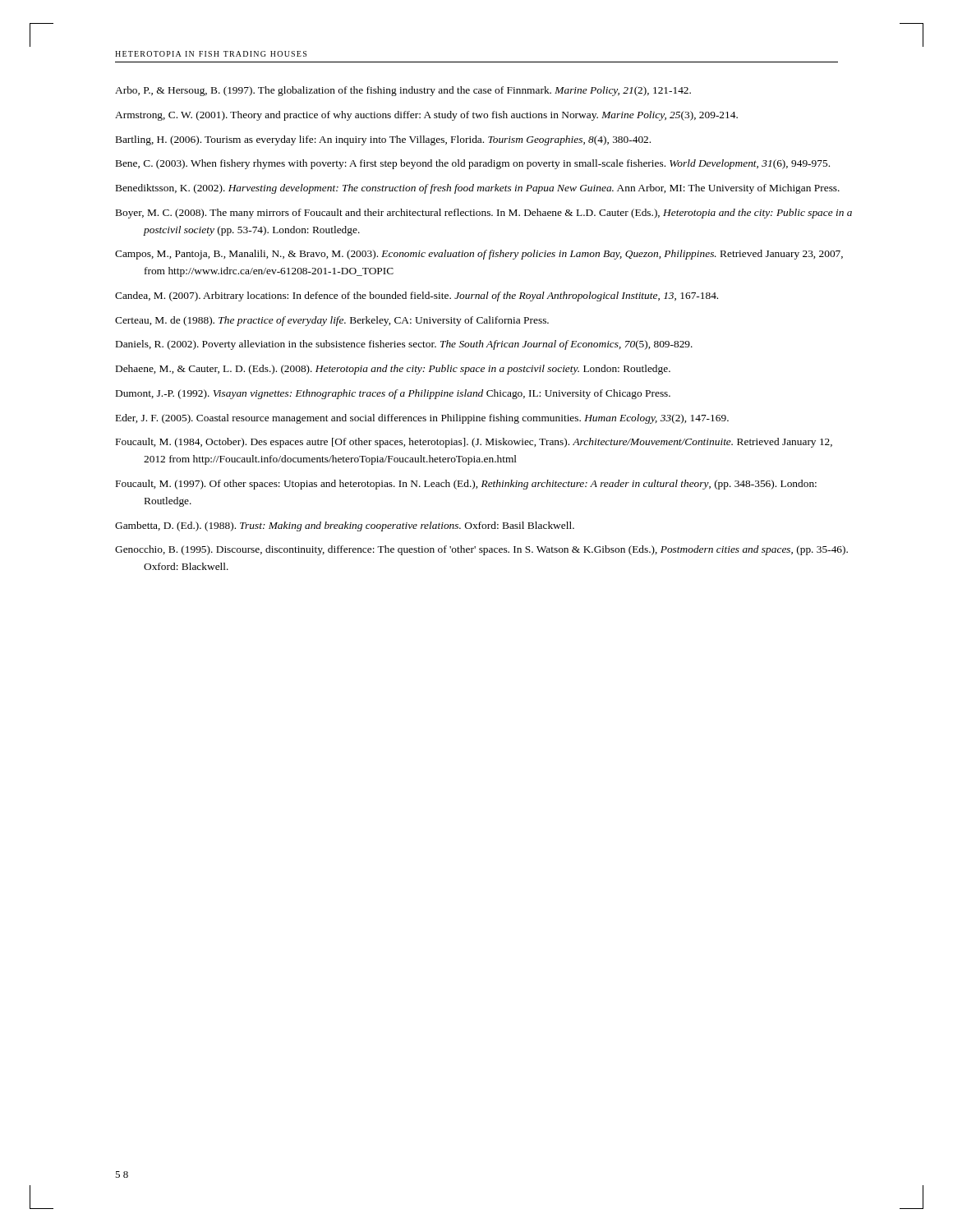The image size is (953, 1232).
Task: Click the passage that begins "Bartling, H. (2006). Tourism"
Action: click(383, 139)
